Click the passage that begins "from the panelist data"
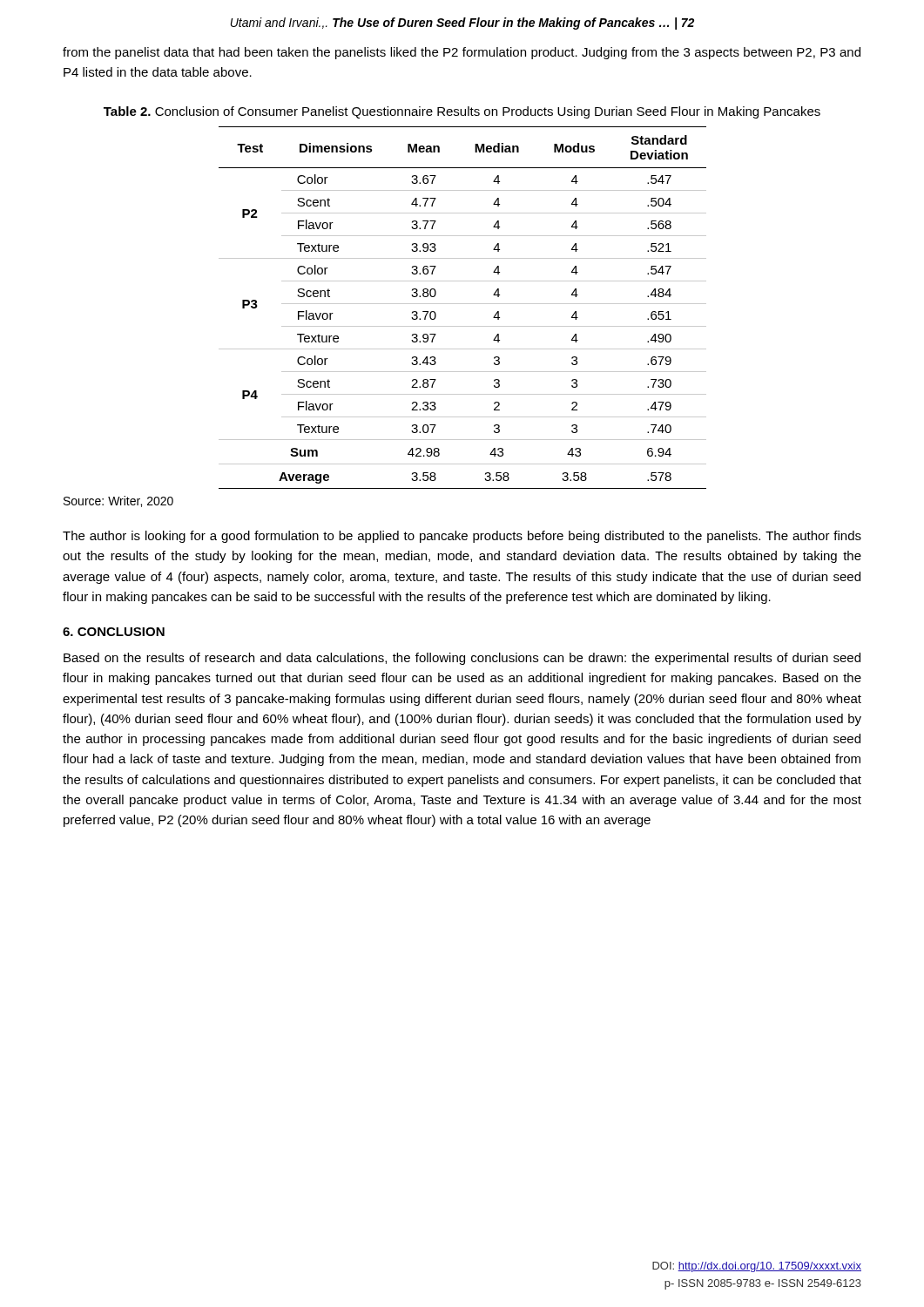The width and height of the screenshot is (924, 1307). click(x=462, y=62)
